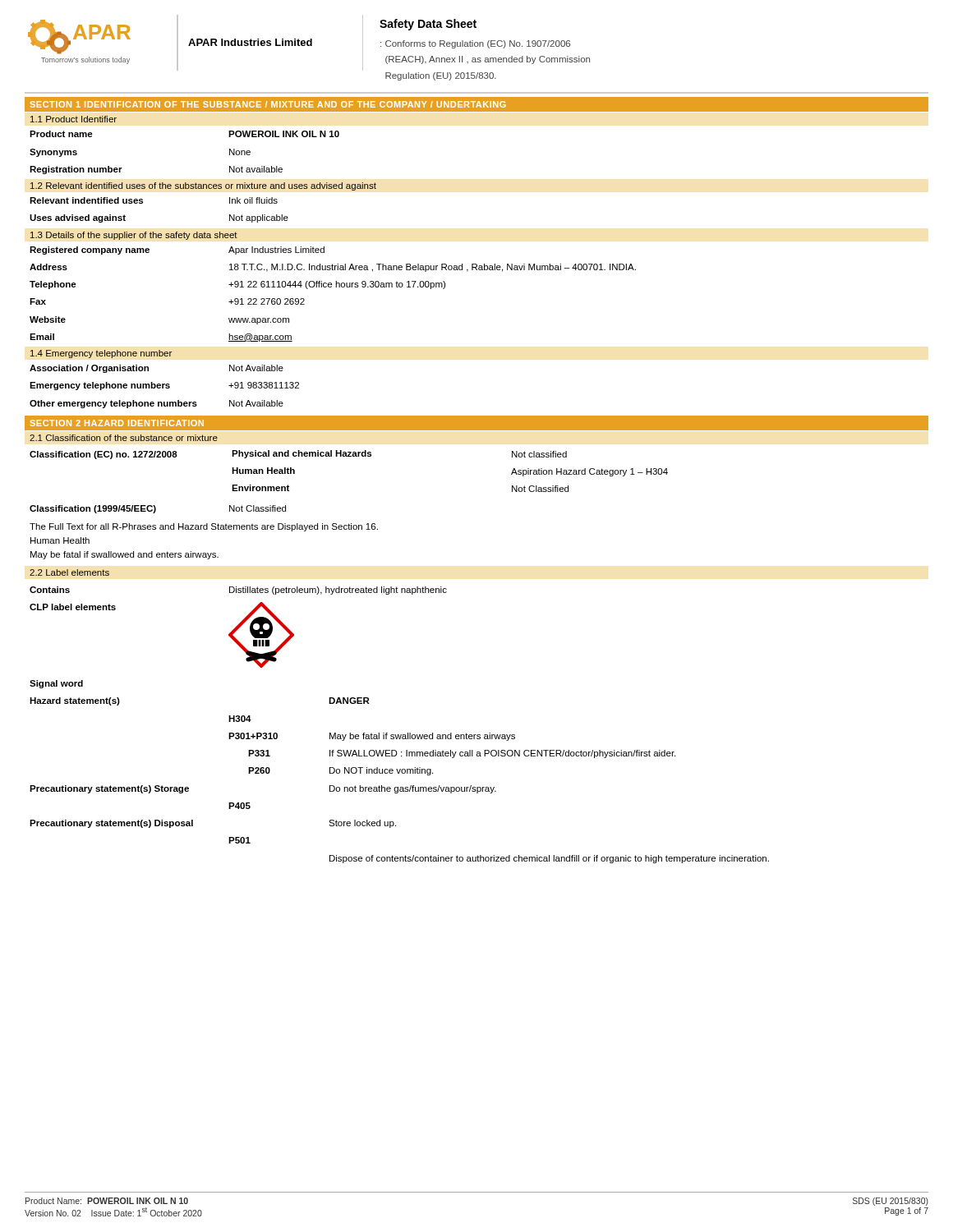953x1232 pixels.
Task: Select the table that reads "Uses advised against"
Action: 476,210
